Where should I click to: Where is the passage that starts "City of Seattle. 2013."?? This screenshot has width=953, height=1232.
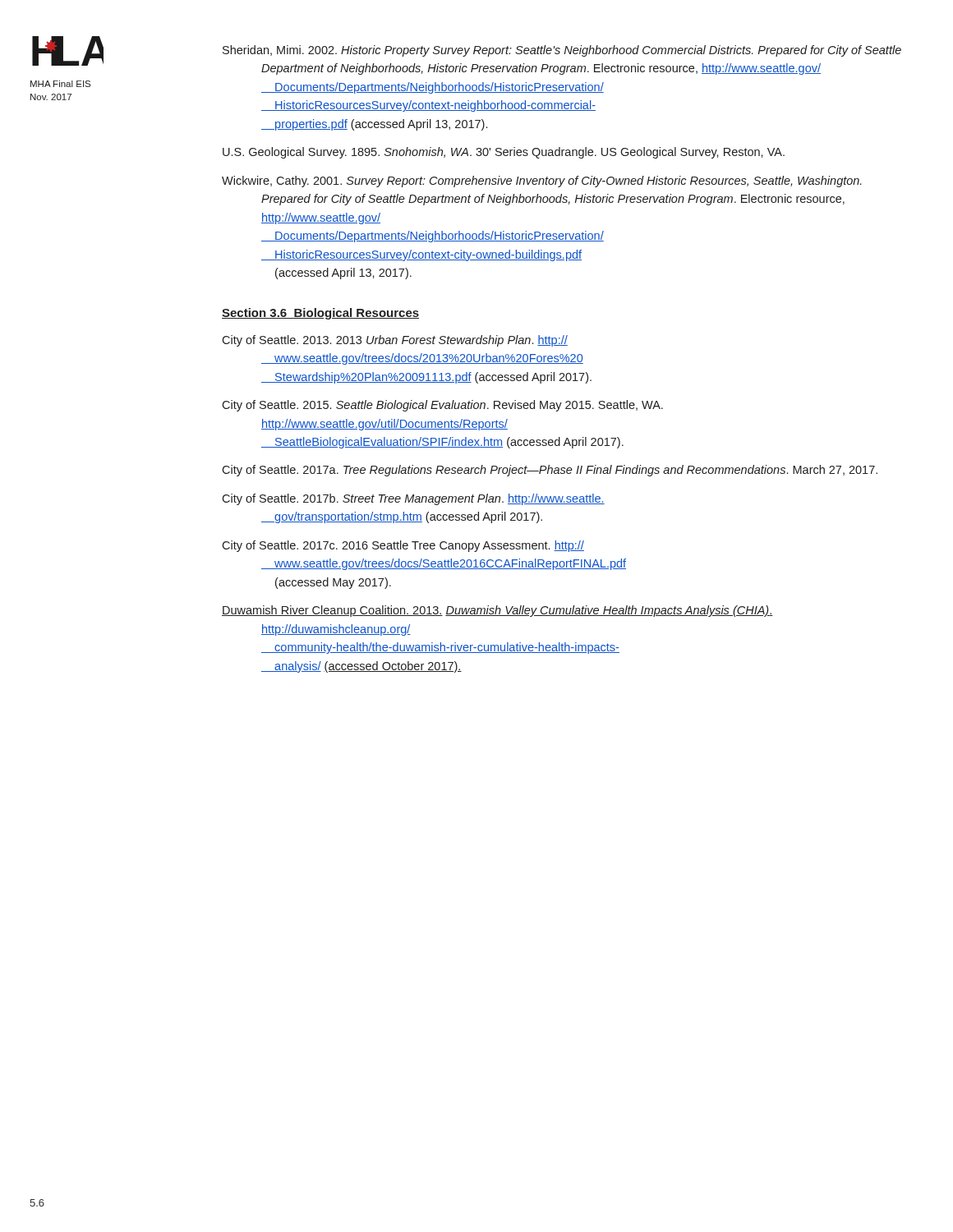407,358
